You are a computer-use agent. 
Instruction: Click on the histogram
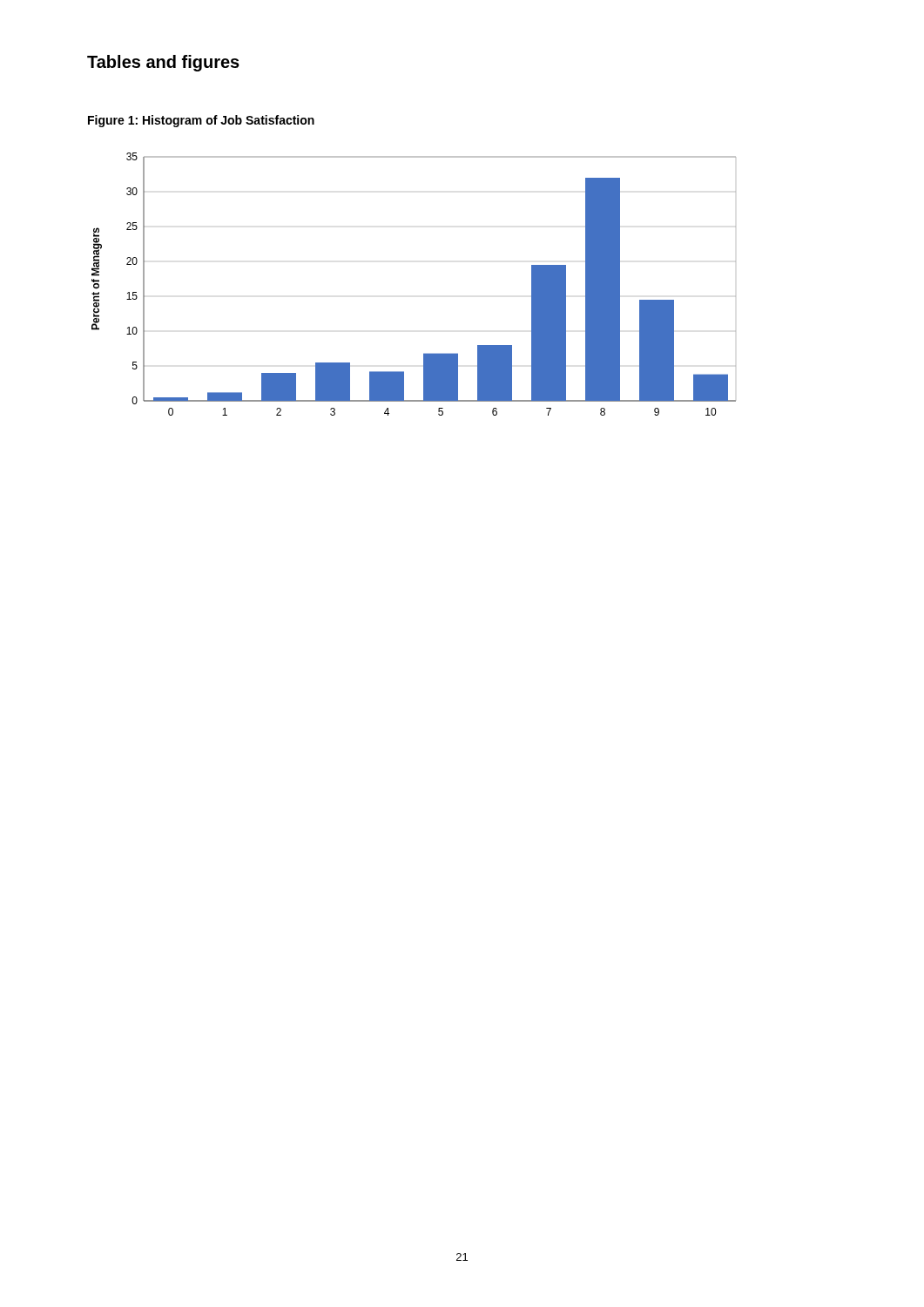pos(418,292)
